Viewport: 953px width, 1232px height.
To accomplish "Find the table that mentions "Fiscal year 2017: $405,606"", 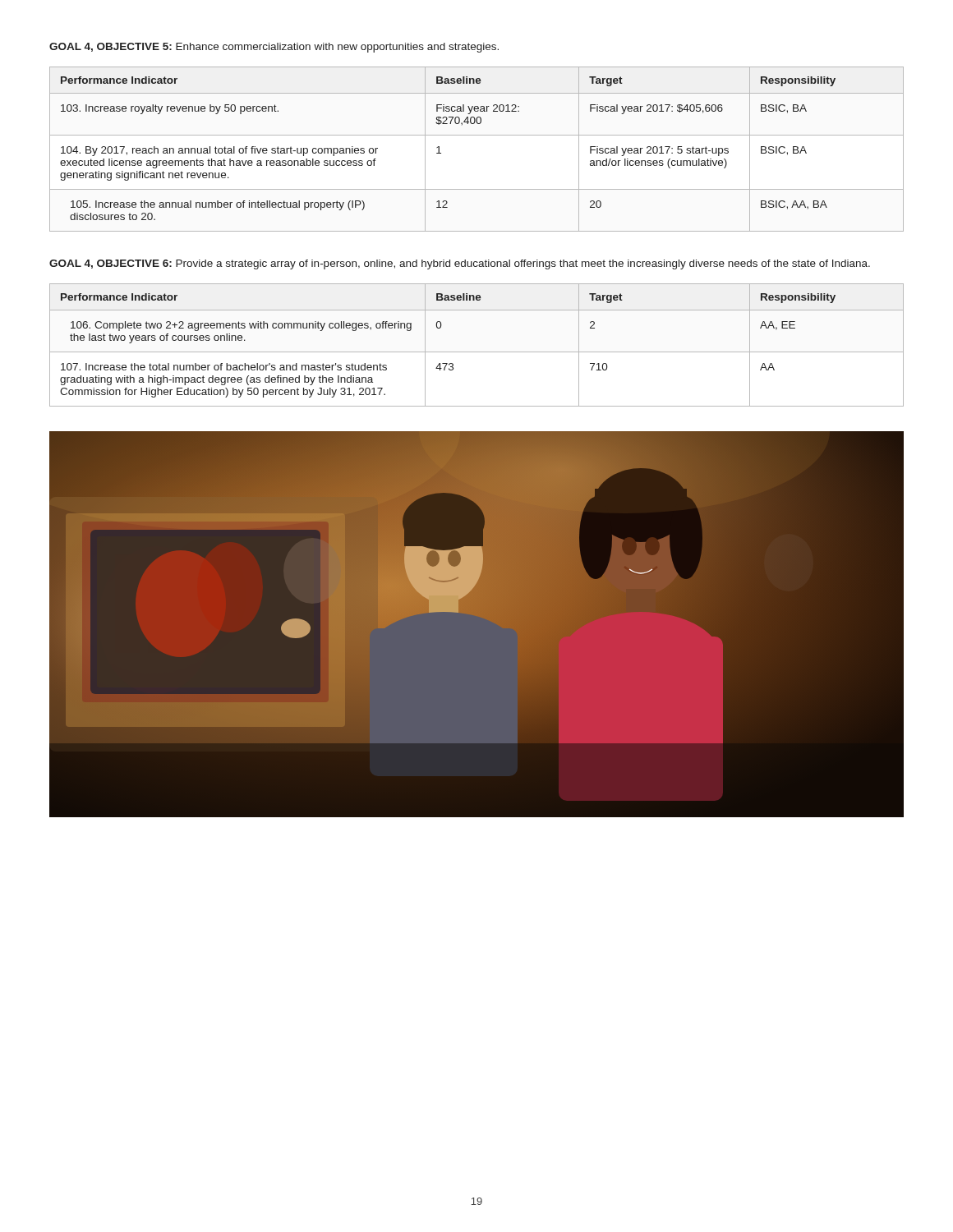I will click(476, 149).
